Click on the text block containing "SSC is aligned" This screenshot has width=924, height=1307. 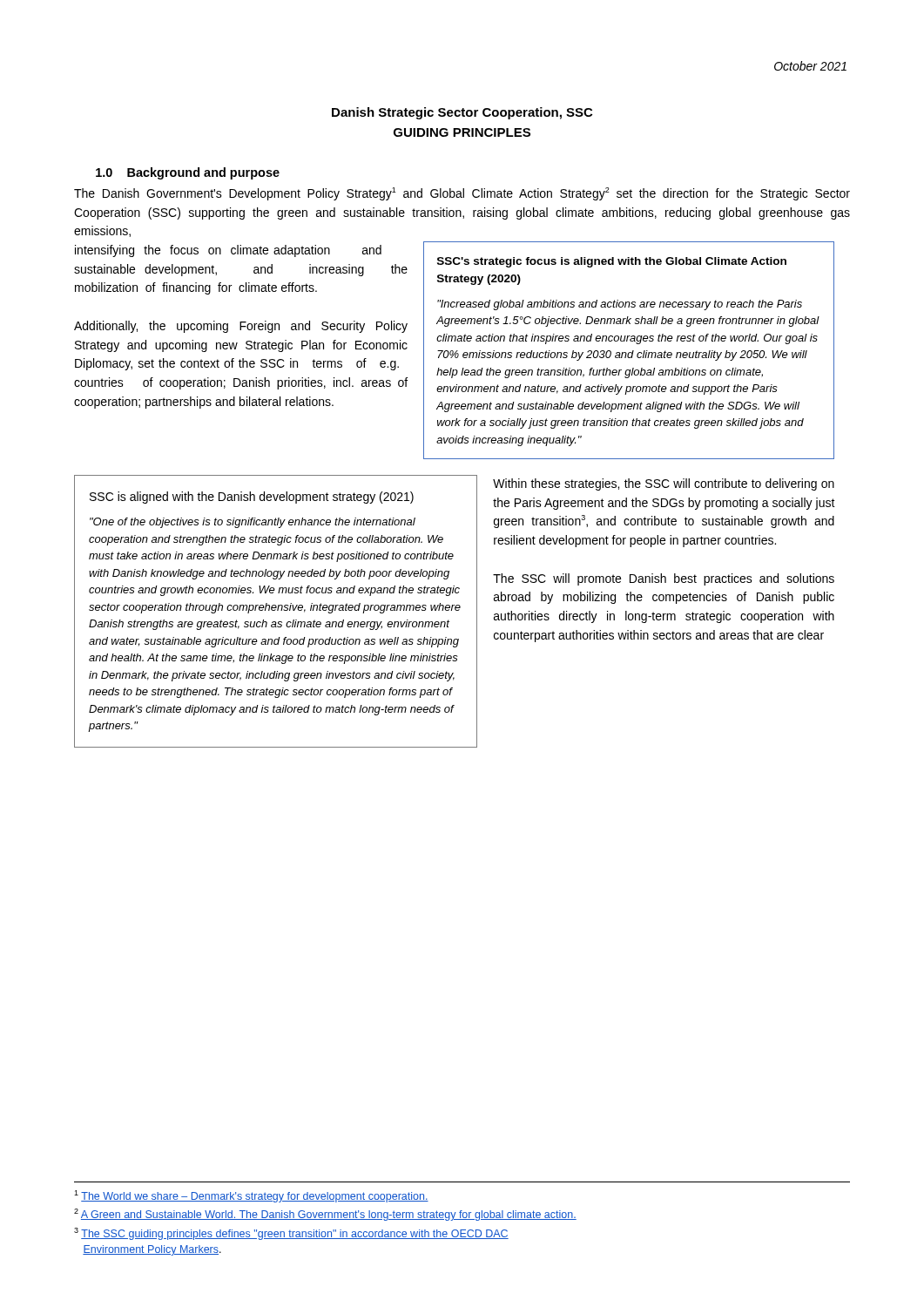(276, 611)
